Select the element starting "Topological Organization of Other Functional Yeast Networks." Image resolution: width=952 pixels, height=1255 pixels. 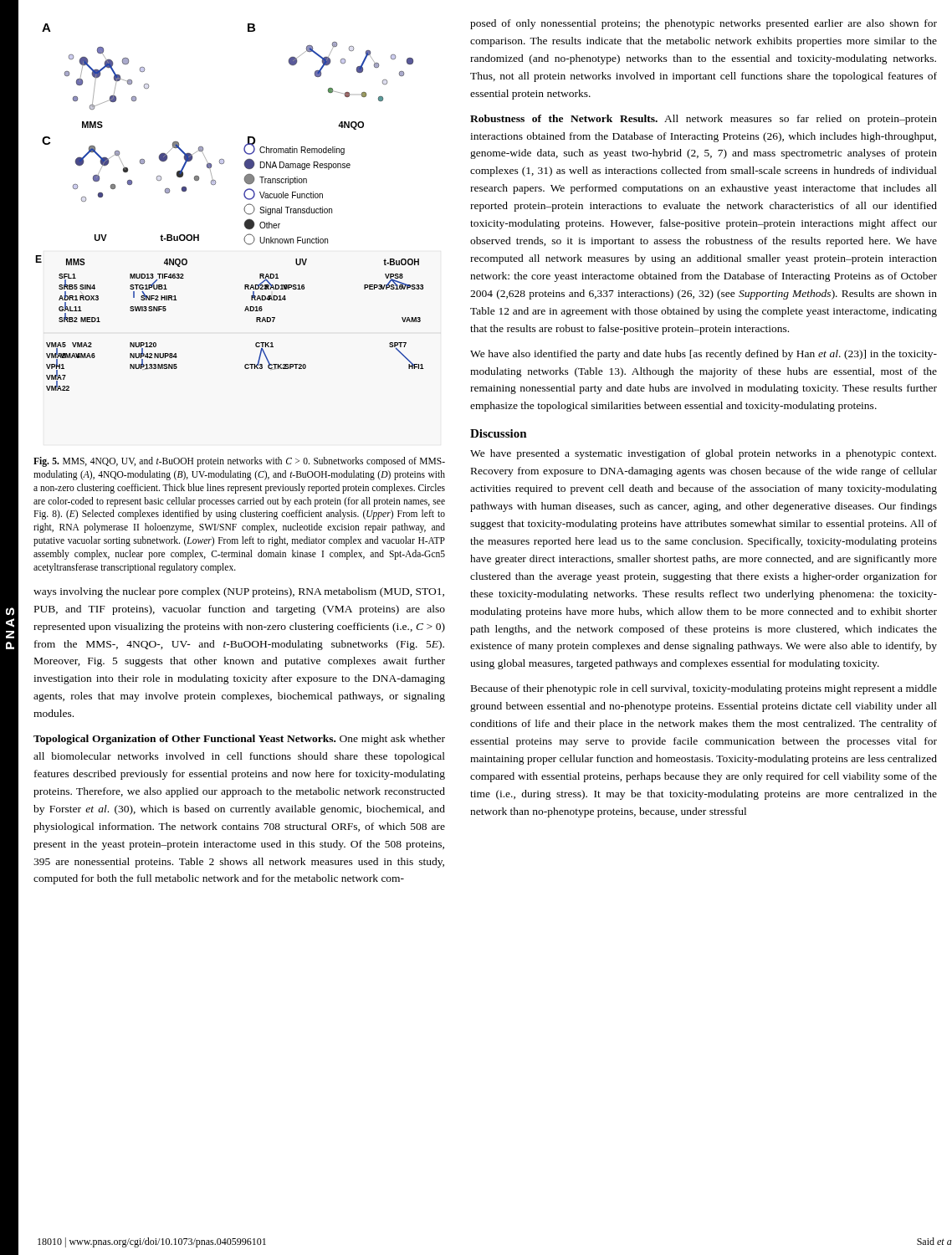click(x=239, y=808)
